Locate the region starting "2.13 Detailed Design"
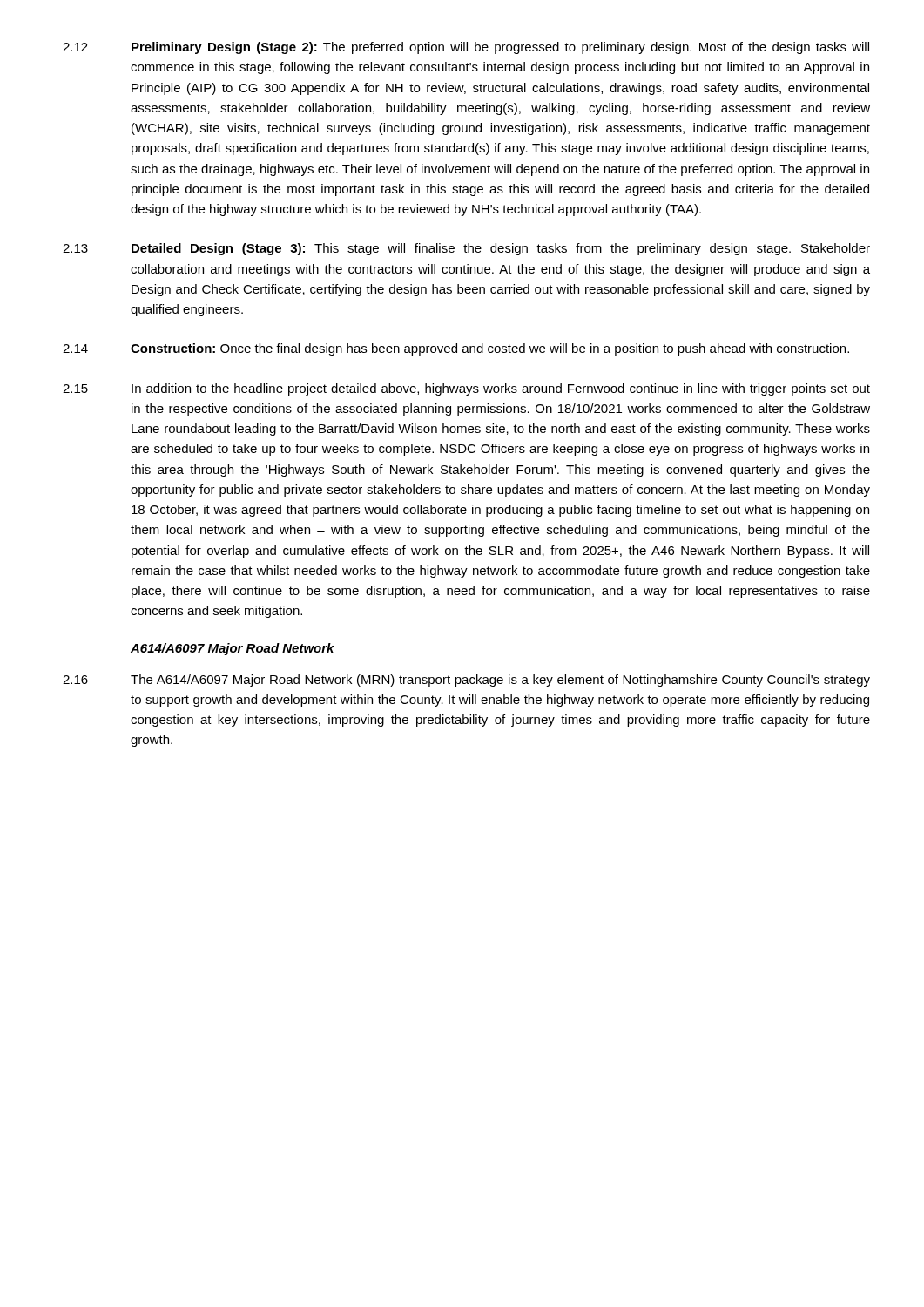Image resolution: width=924 pixels, height=1307 pixels. tap(466, 279)
